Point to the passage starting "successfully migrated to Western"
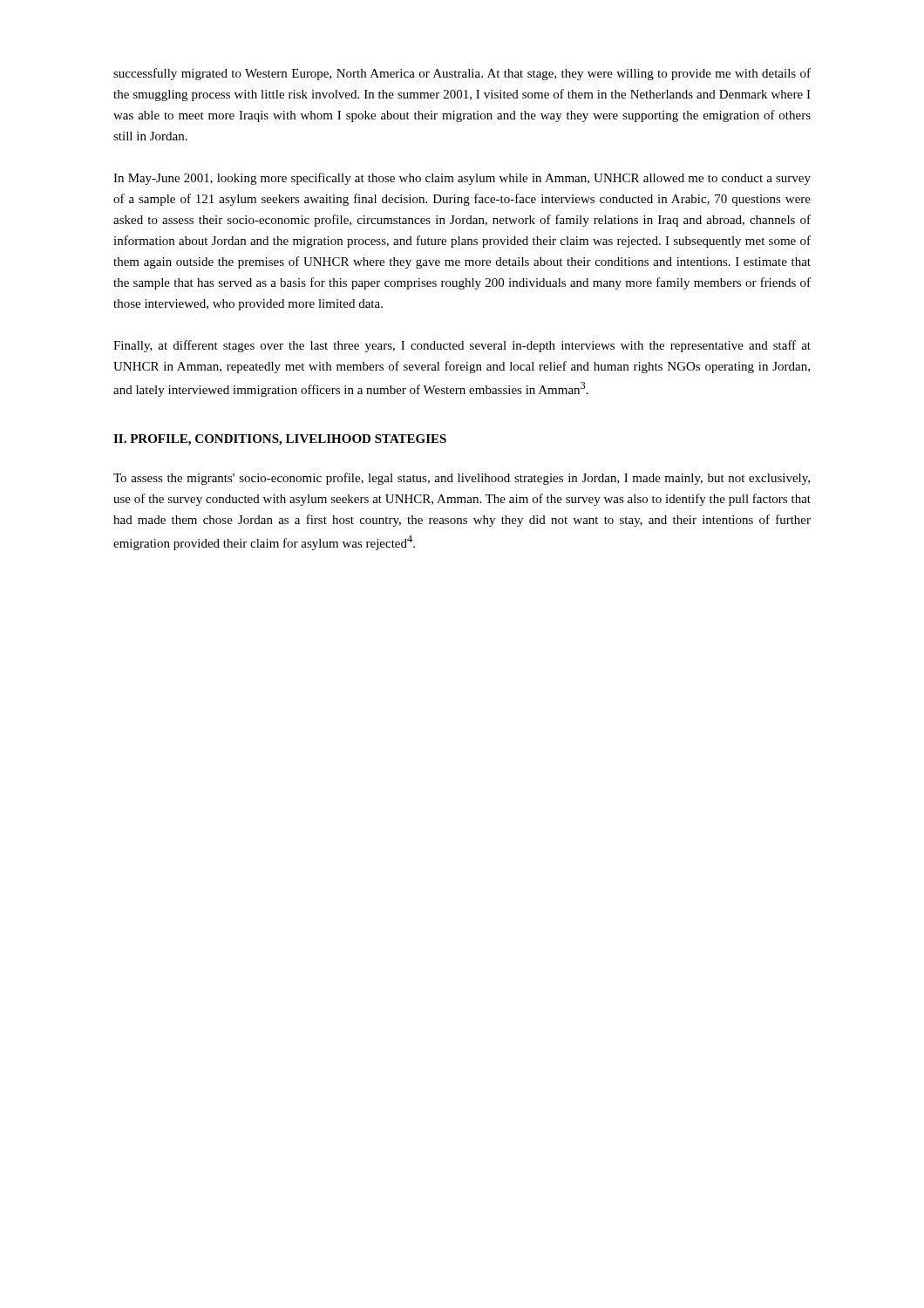This screenshot has height=1308, width=924. pyautogui.click(x=462, y=105)
